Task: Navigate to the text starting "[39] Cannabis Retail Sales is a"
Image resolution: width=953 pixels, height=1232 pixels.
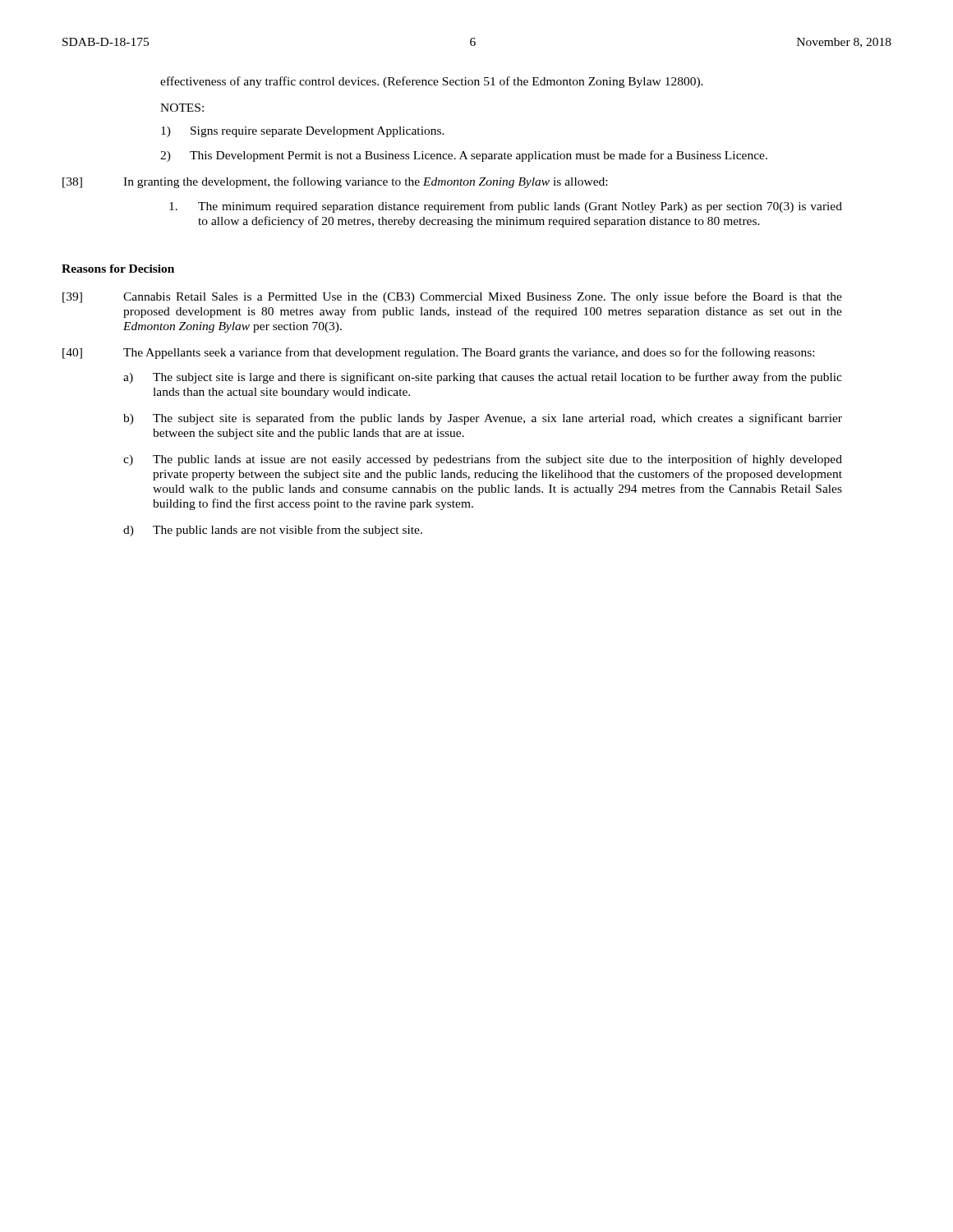Action: [476, 311]
